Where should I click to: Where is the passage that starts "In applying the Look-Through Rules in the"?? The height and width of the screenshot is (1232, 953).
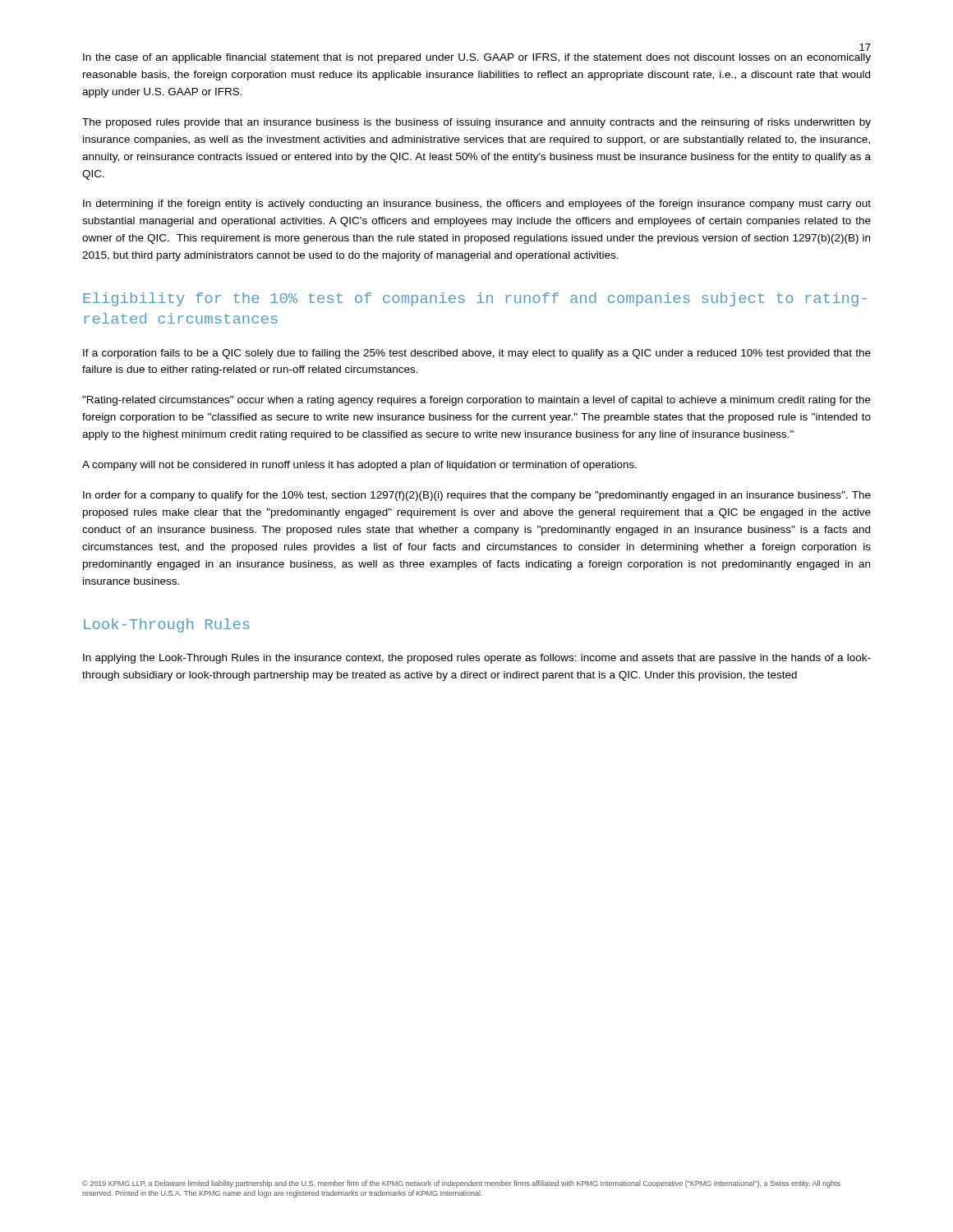476,667
